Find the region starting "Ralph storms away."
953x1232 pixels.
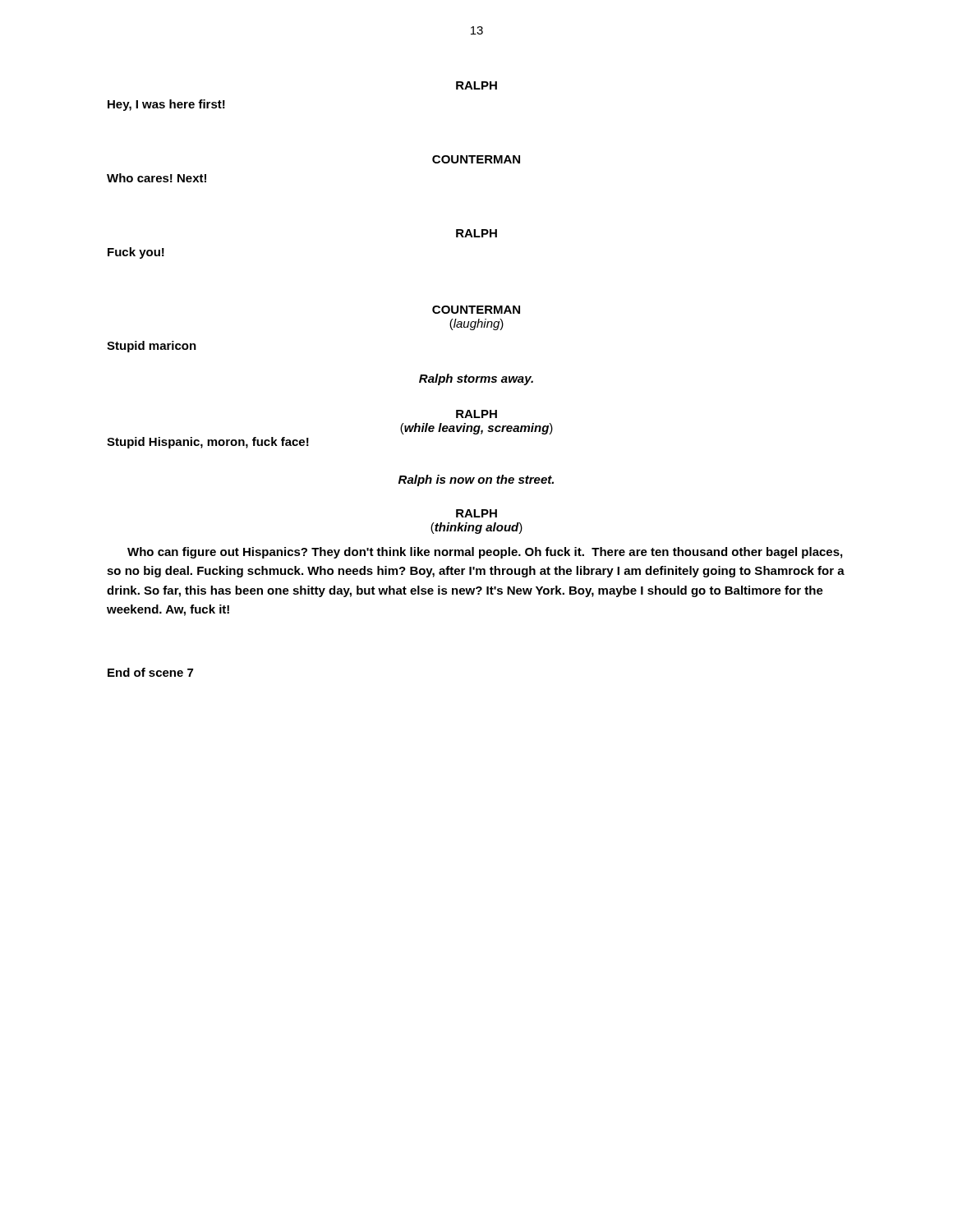coord(476,378)
